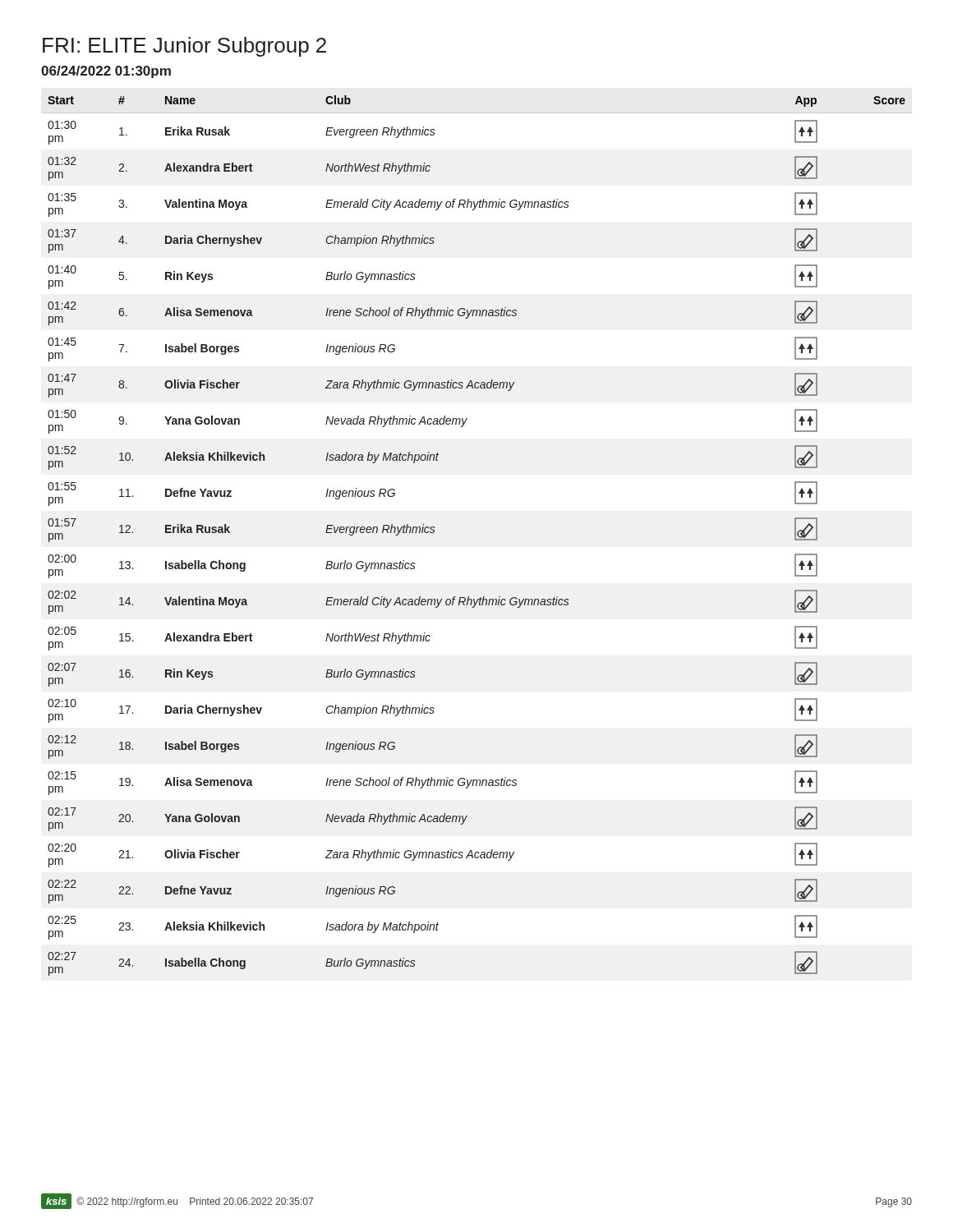
Task: Locate the text starting "FRI: ELITE Junior Subgroup 2"
Action: [184, 47]
